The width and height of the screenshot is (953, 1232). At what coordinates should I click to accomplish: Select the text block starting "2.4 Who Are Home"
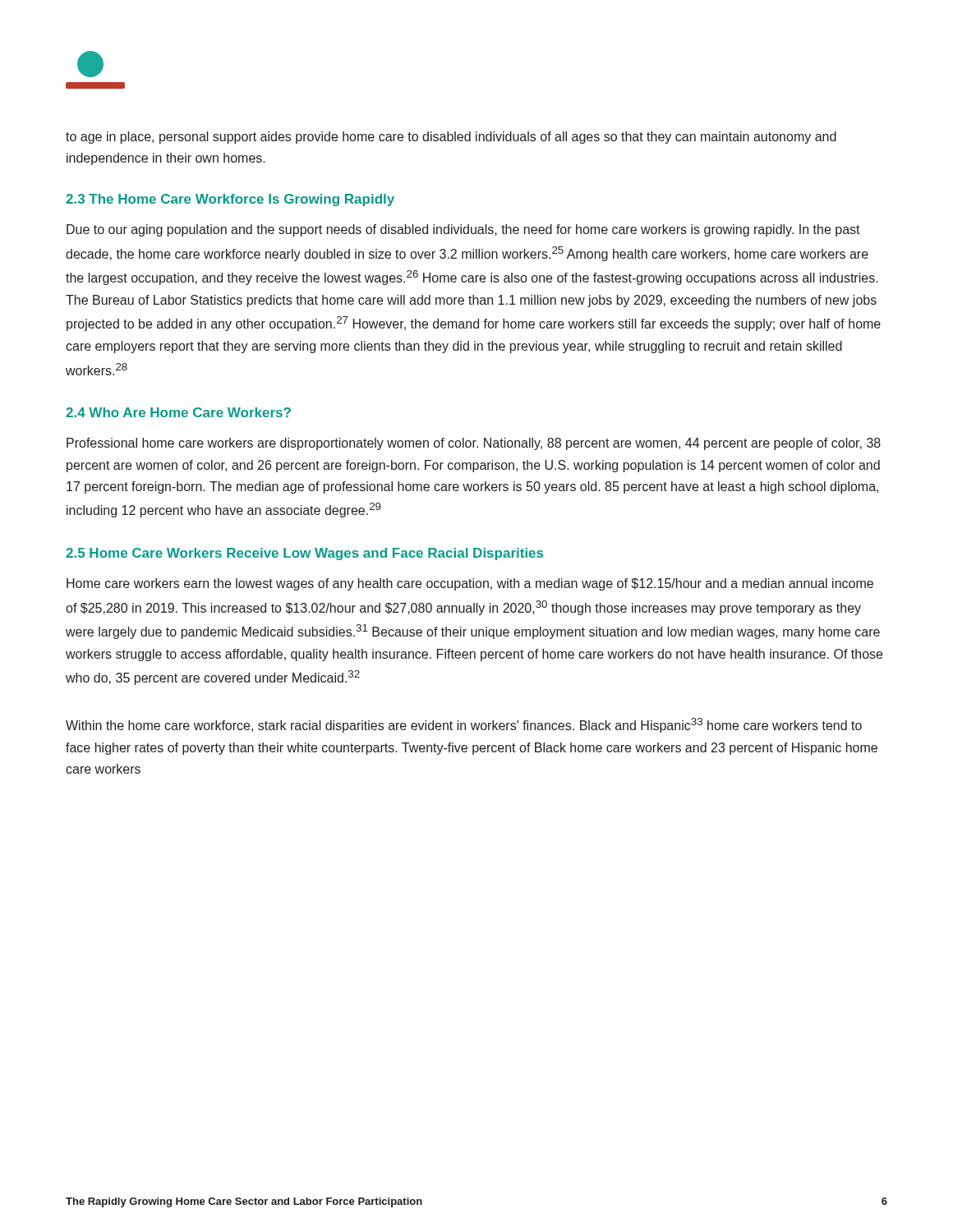[x=179, y=413]
